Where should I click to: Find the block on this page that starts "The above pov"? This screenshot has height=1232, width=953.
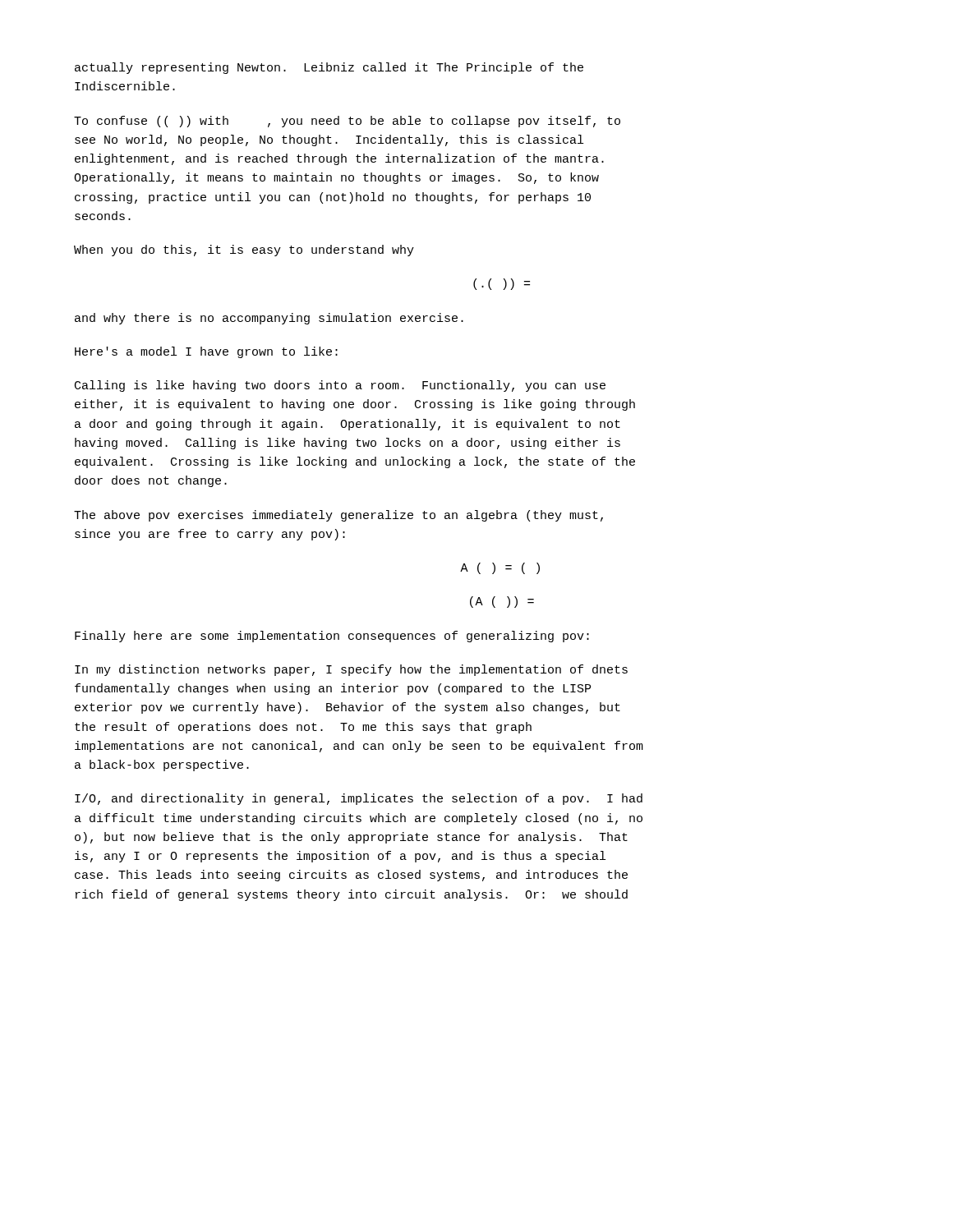[x=340, y=525]
